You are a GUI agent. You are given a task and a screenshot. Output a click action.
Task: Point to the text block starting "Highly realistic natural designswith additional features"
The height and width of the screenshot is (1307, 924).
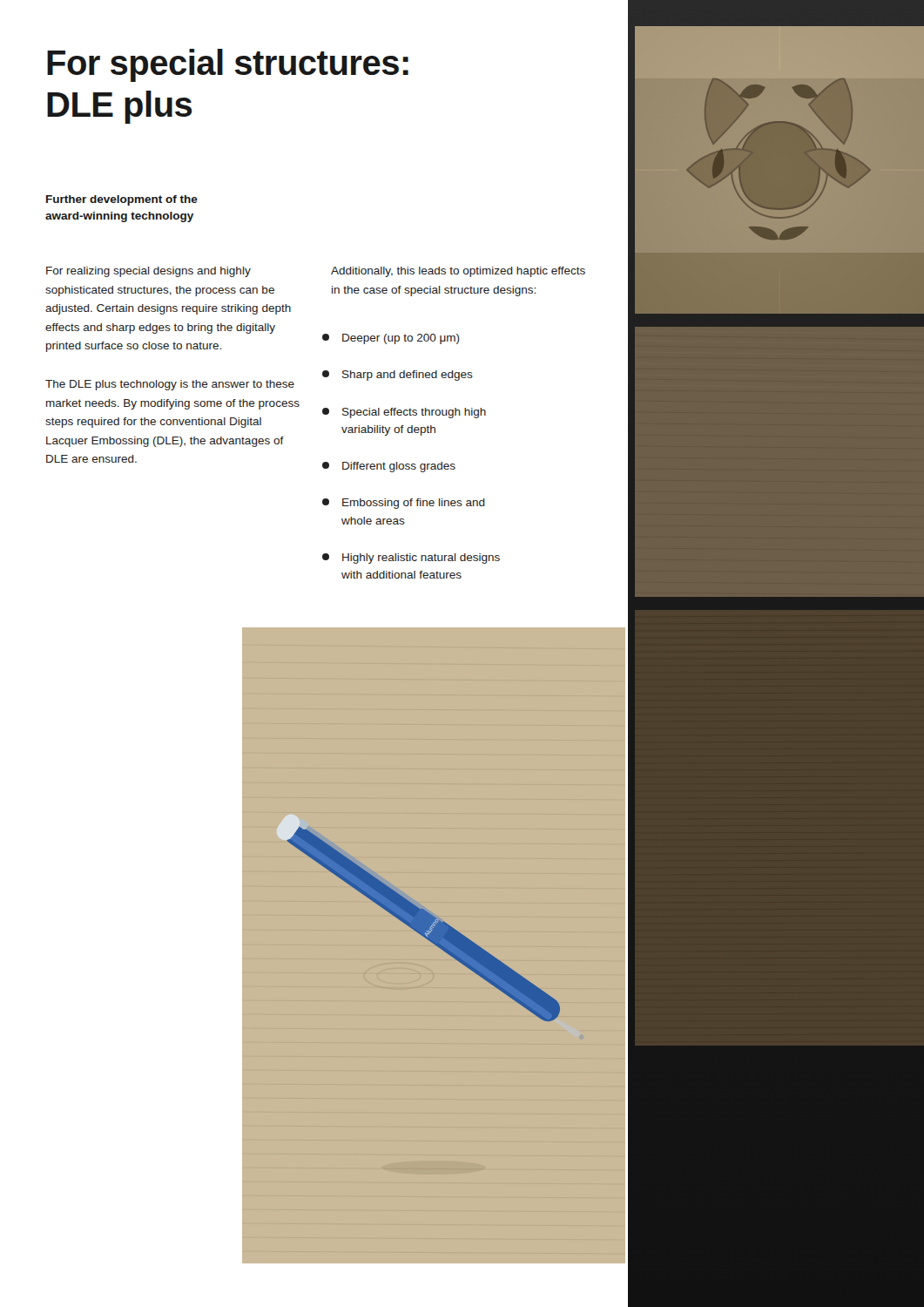coord(411,566)
